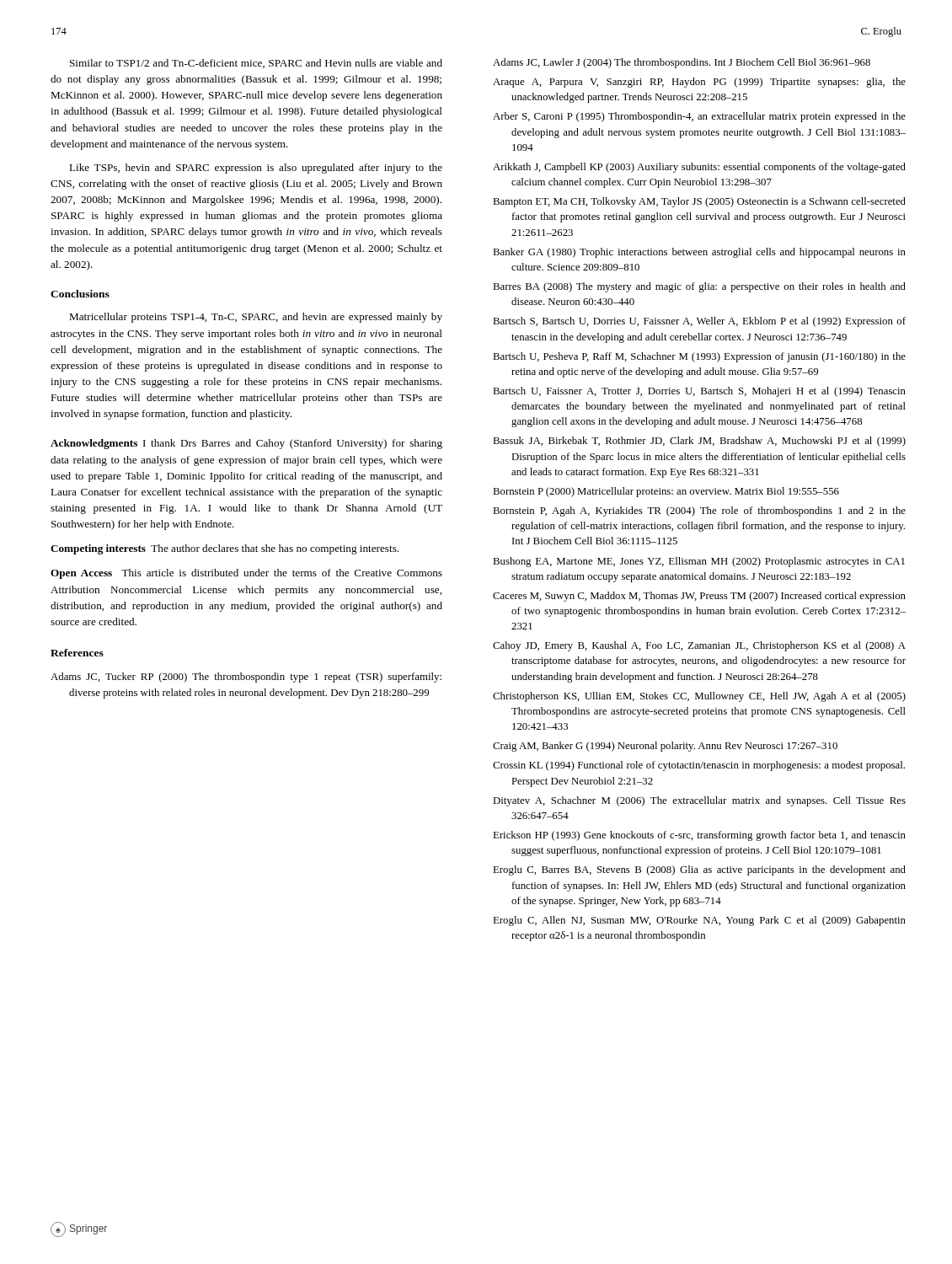Click the passage that begins "Competing interests The author declares that"
This screenshot has height=1264, width=952.
[x=246, y=548]
